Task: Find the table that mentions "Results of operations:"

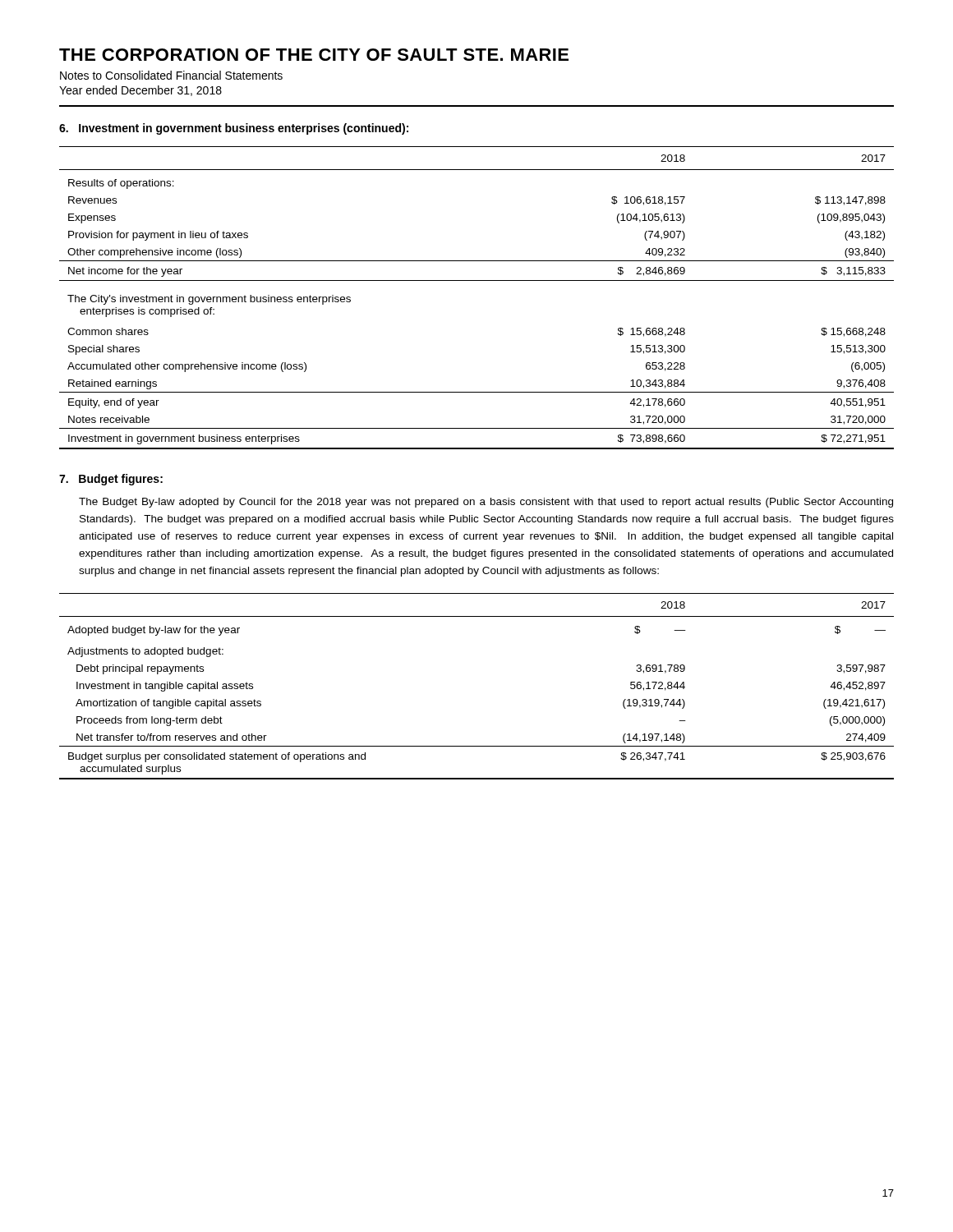Action: point(476,298)
